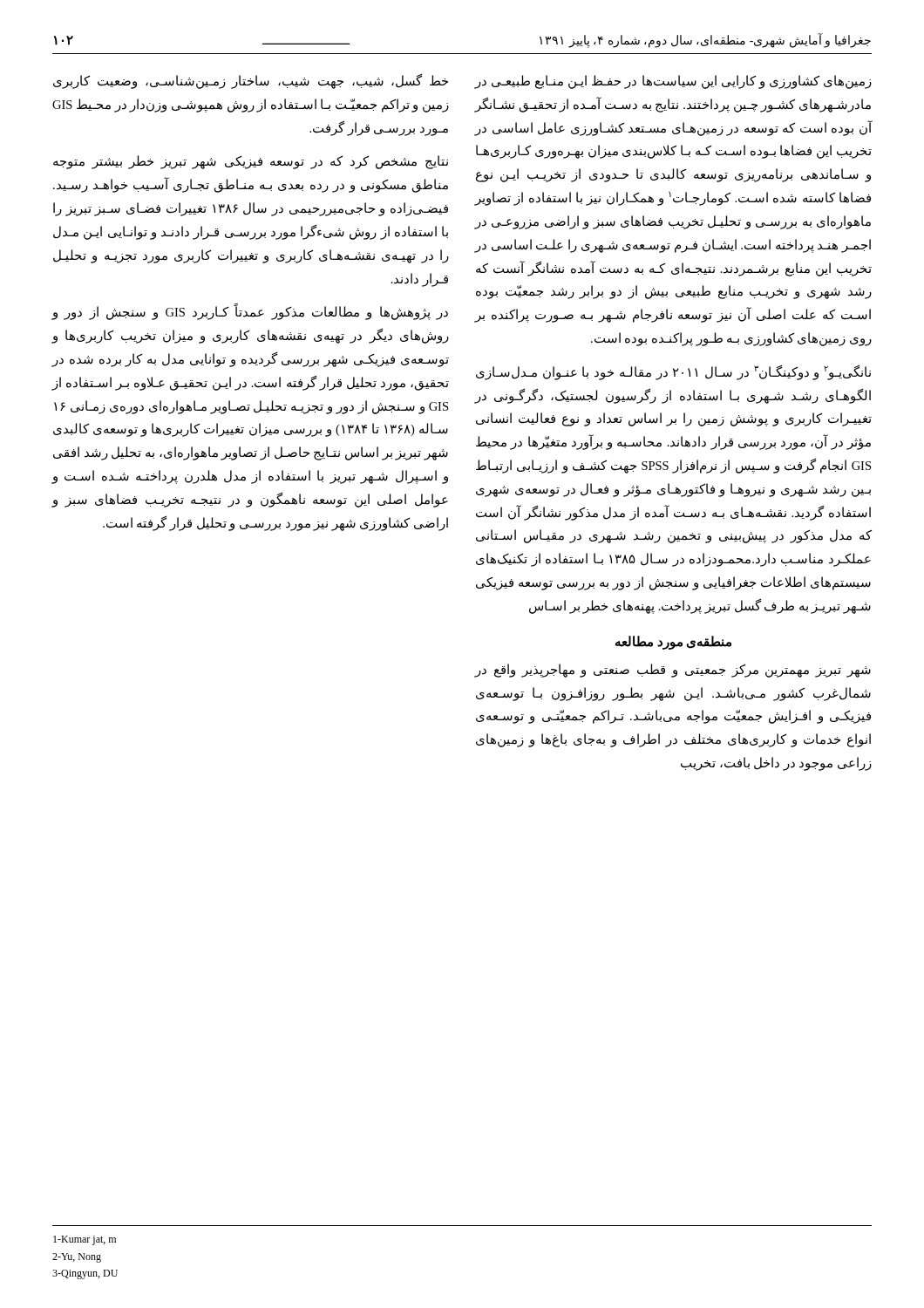Find the text block with the text "شهر تبریز مهمترین مرکز جمعیتی و قطب"
This screenshot has width=924, height=1308.
coord(673,717)
